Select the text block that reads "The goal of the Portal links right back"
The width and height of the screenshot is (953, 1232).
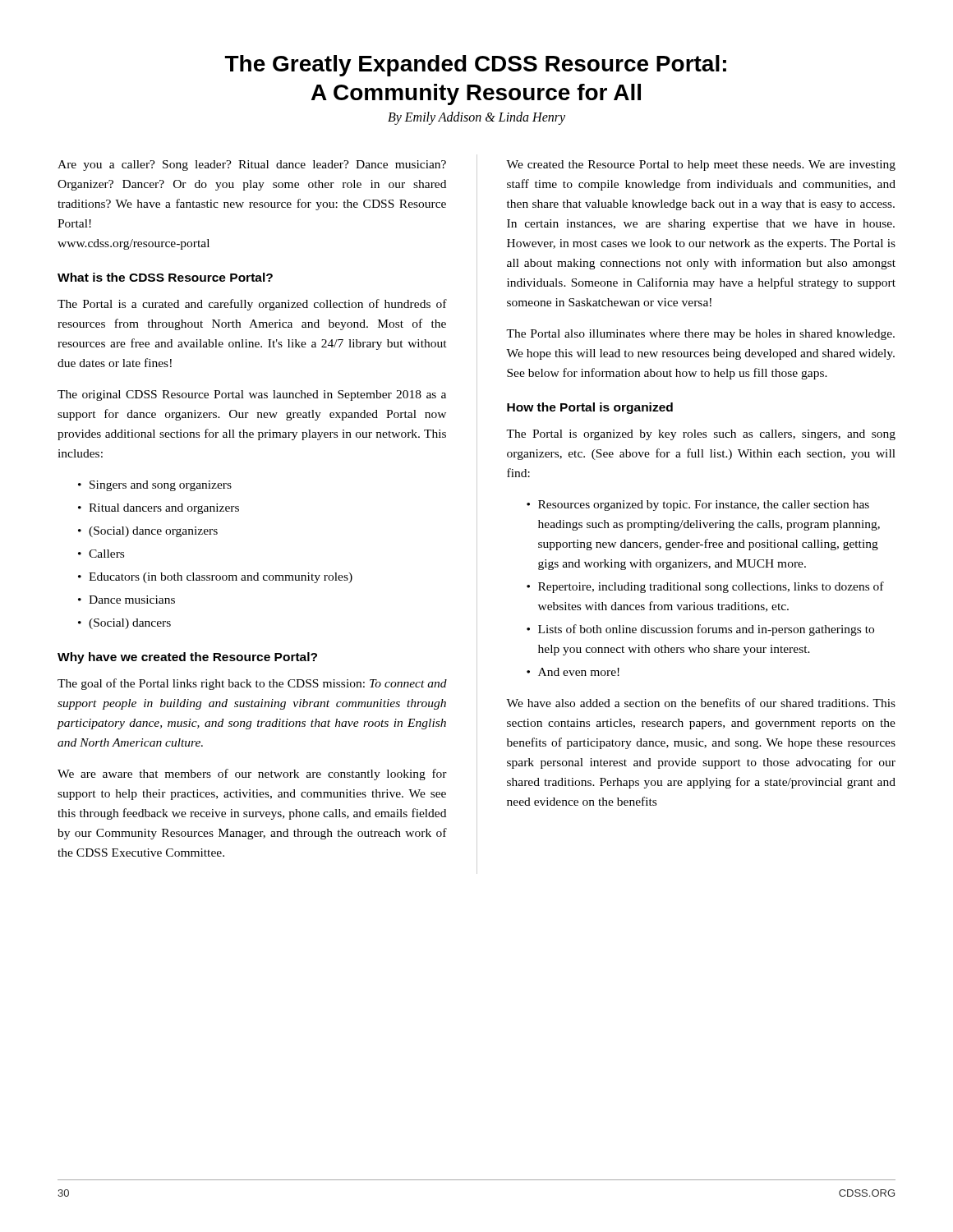click(252, 713)
